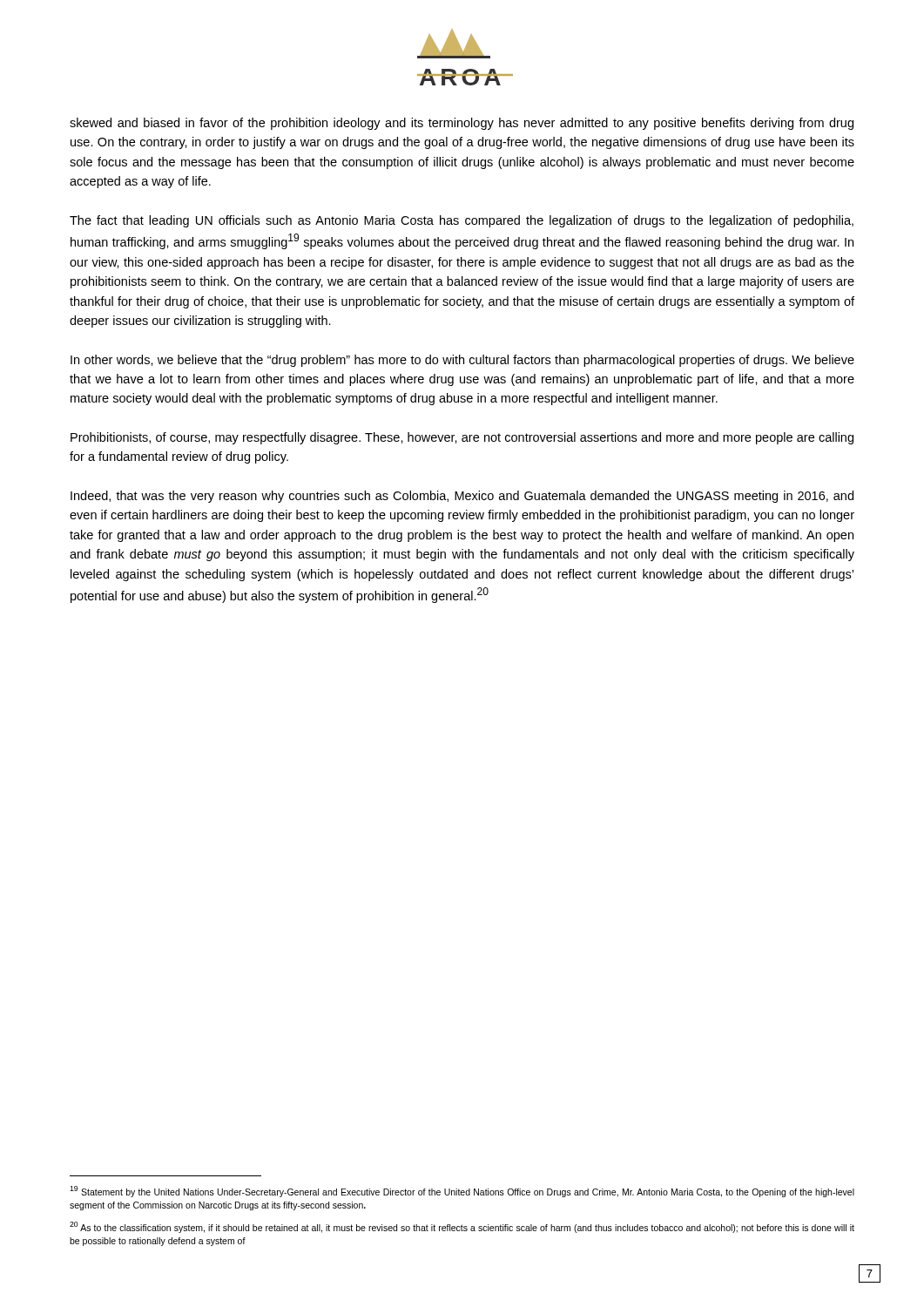Point to the text block starting "Prohibitionists, of course, may respectfully disagree. These,"
Image resolution: width=924 pixels, height=1307 pixels.
[462, 447]
